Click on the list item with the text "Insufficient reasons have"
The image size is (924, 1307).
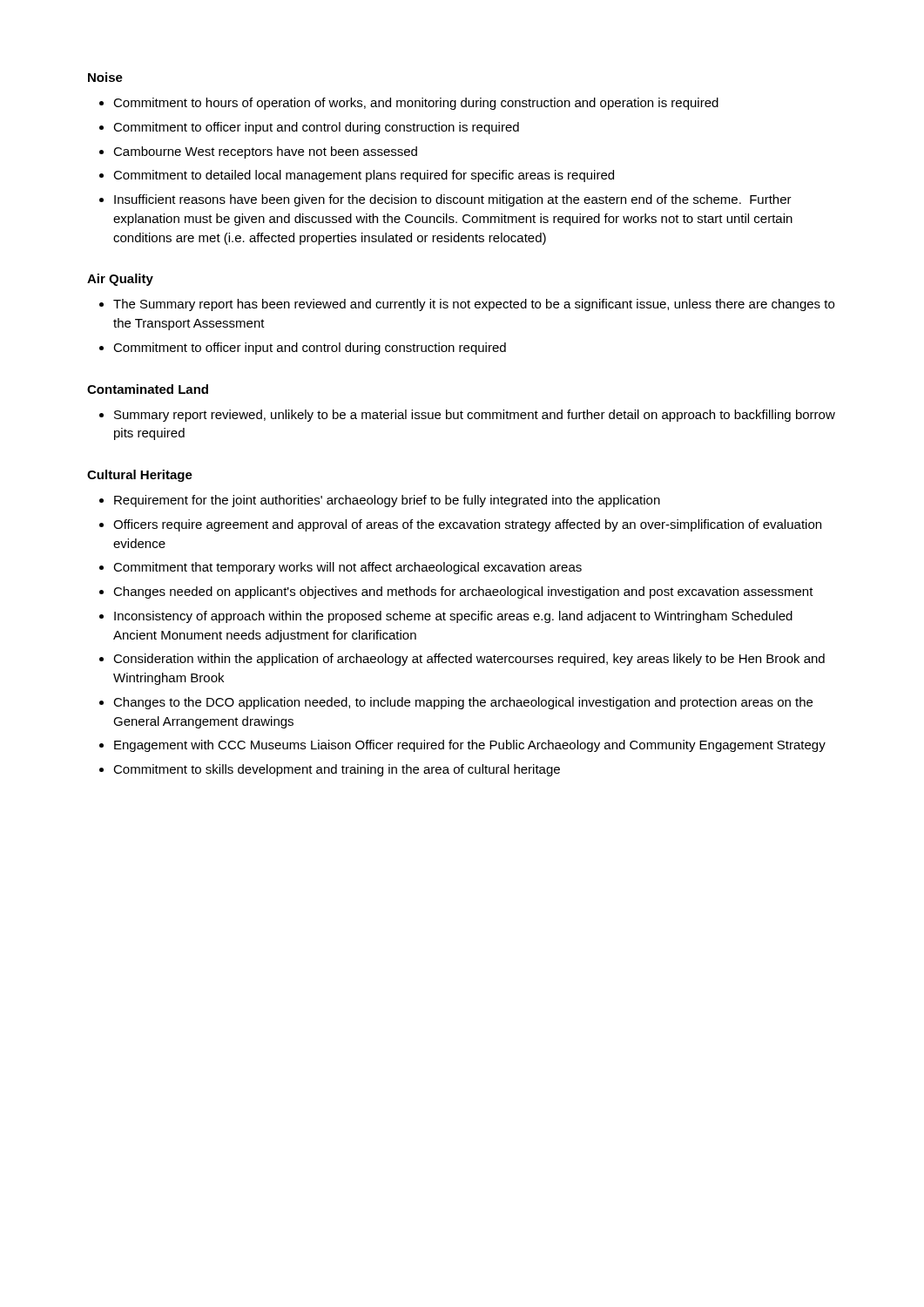[x=462, y=218]
